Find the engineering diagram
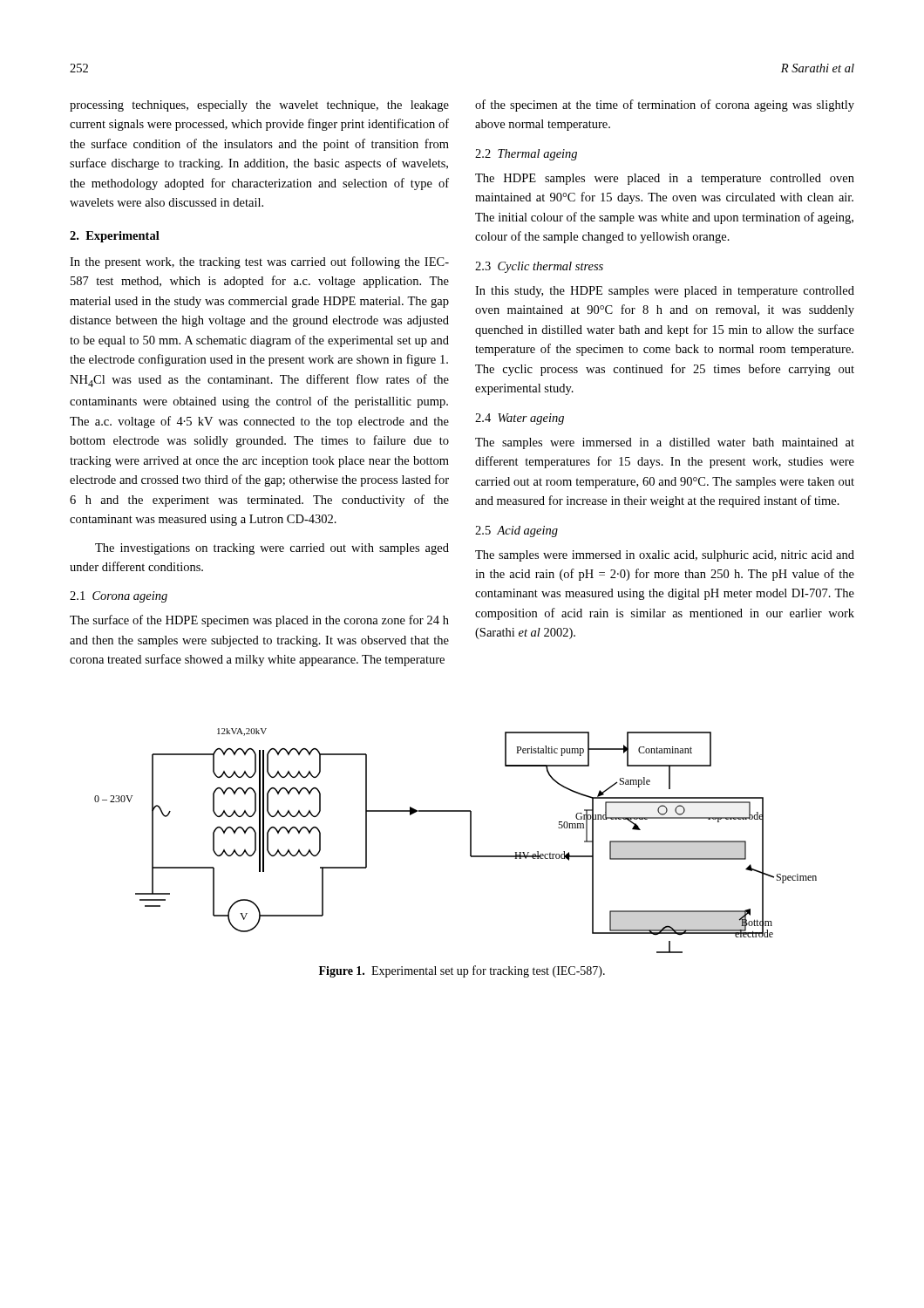 pos(462,833)
